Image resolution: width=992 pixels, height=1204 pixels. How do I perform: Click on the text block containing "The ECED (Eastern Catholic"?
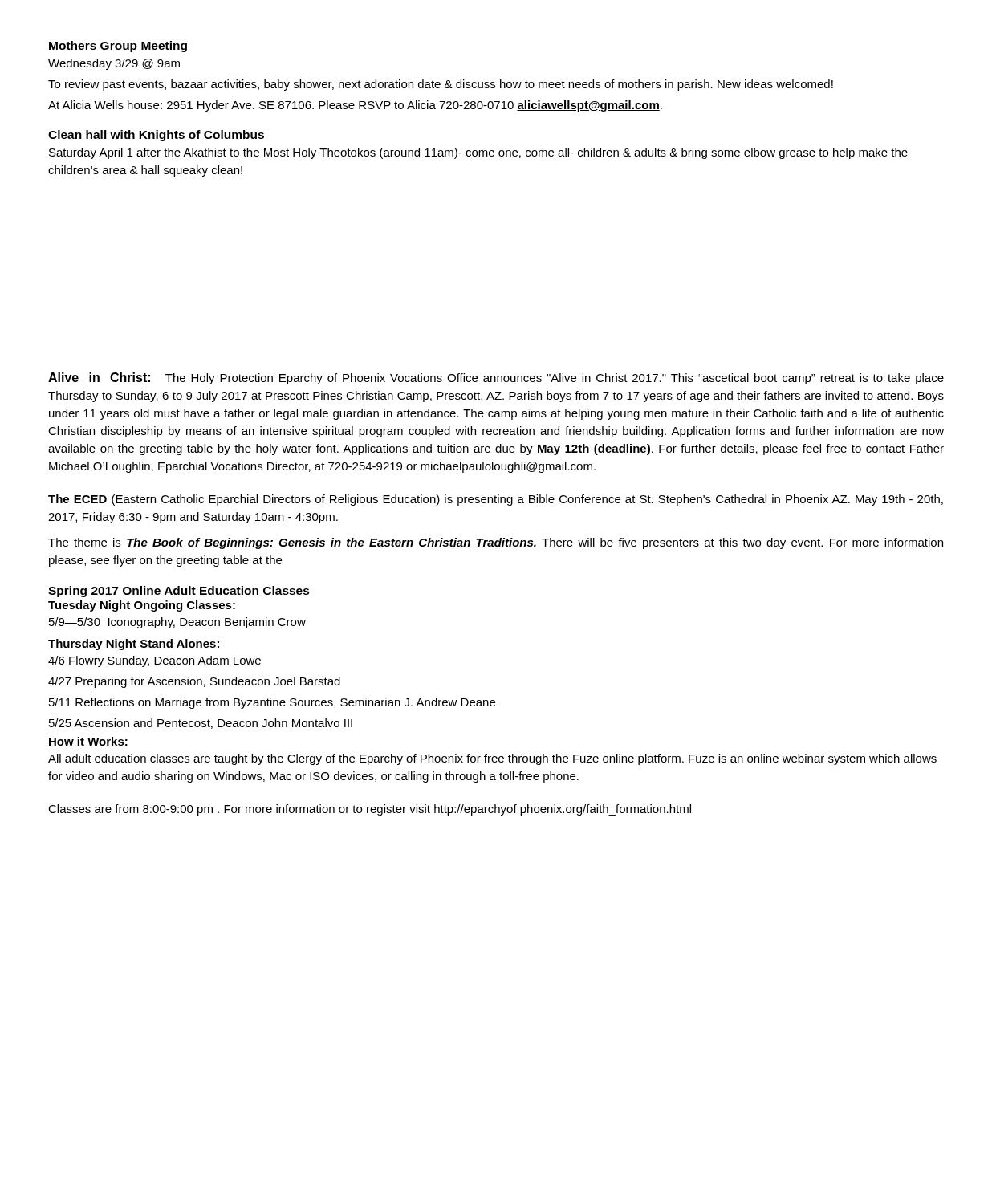[496, 508]
